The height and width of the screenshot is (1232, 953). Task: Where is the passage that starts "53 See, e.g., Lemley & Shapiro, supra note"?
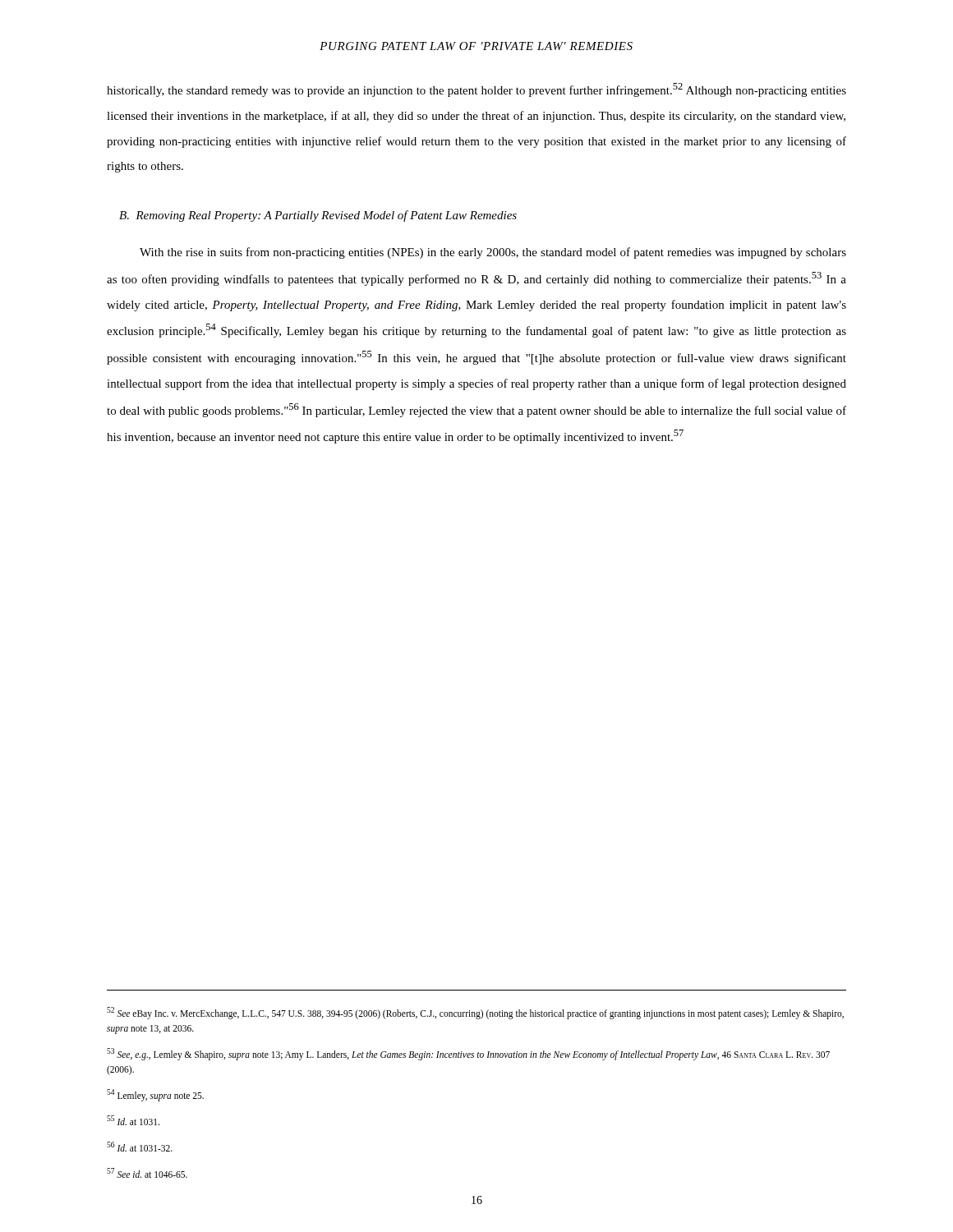(476, 1061)
